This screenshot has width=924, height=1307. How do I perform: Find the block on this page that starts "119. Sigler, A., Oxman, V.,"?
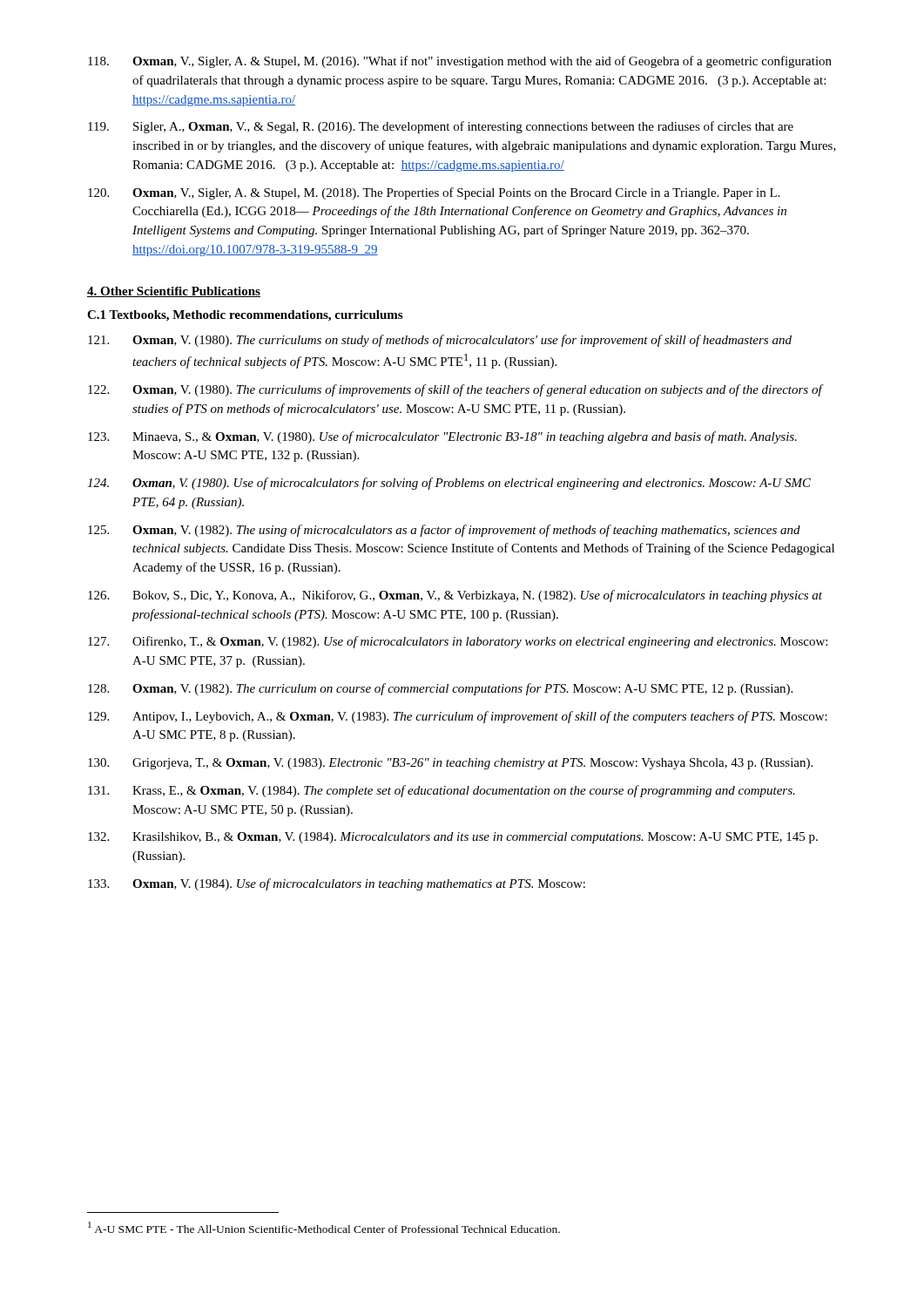point(462,146)
